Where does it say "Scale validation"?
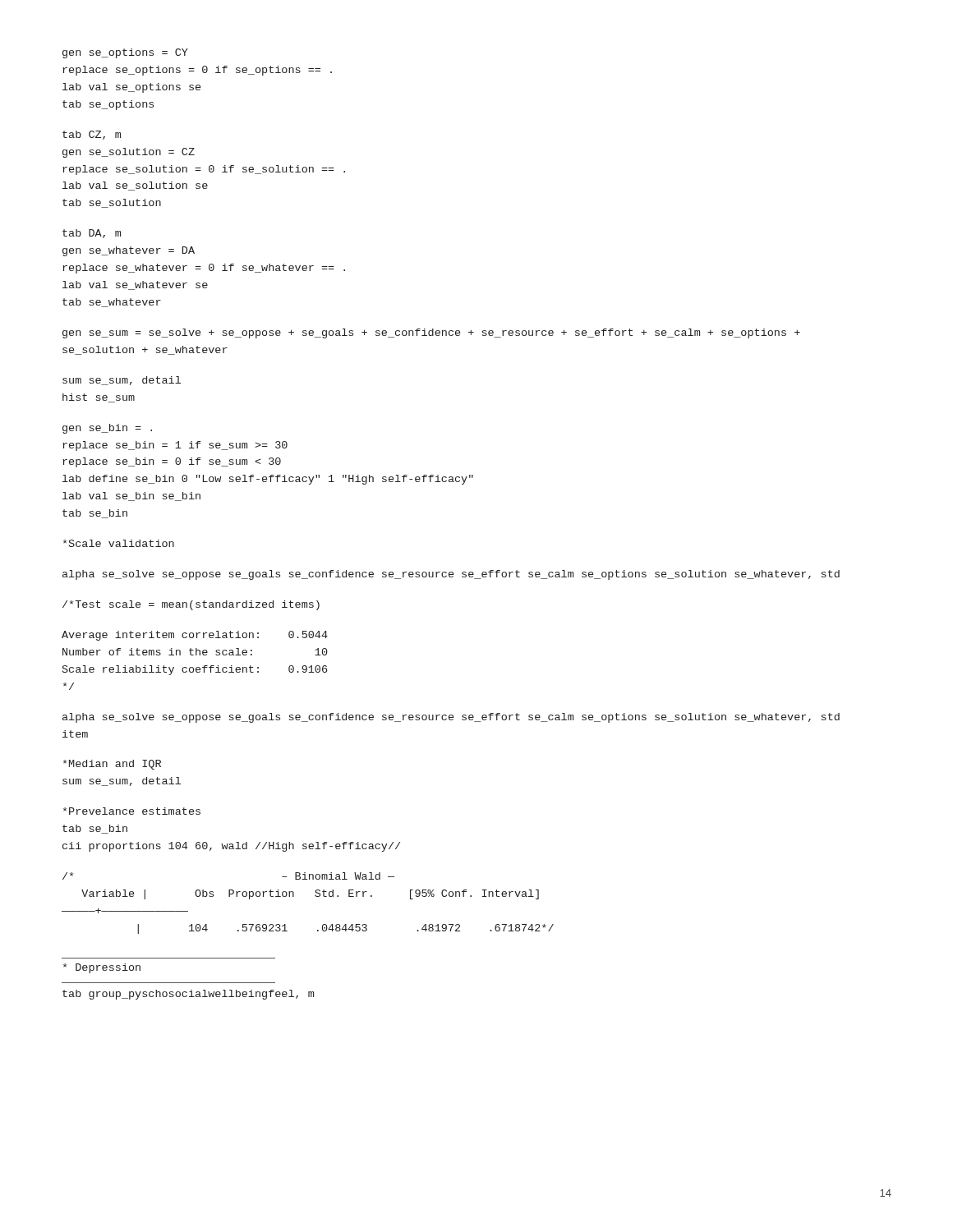953x1232 pixels. pyautogui.click(x=118, y=544)
